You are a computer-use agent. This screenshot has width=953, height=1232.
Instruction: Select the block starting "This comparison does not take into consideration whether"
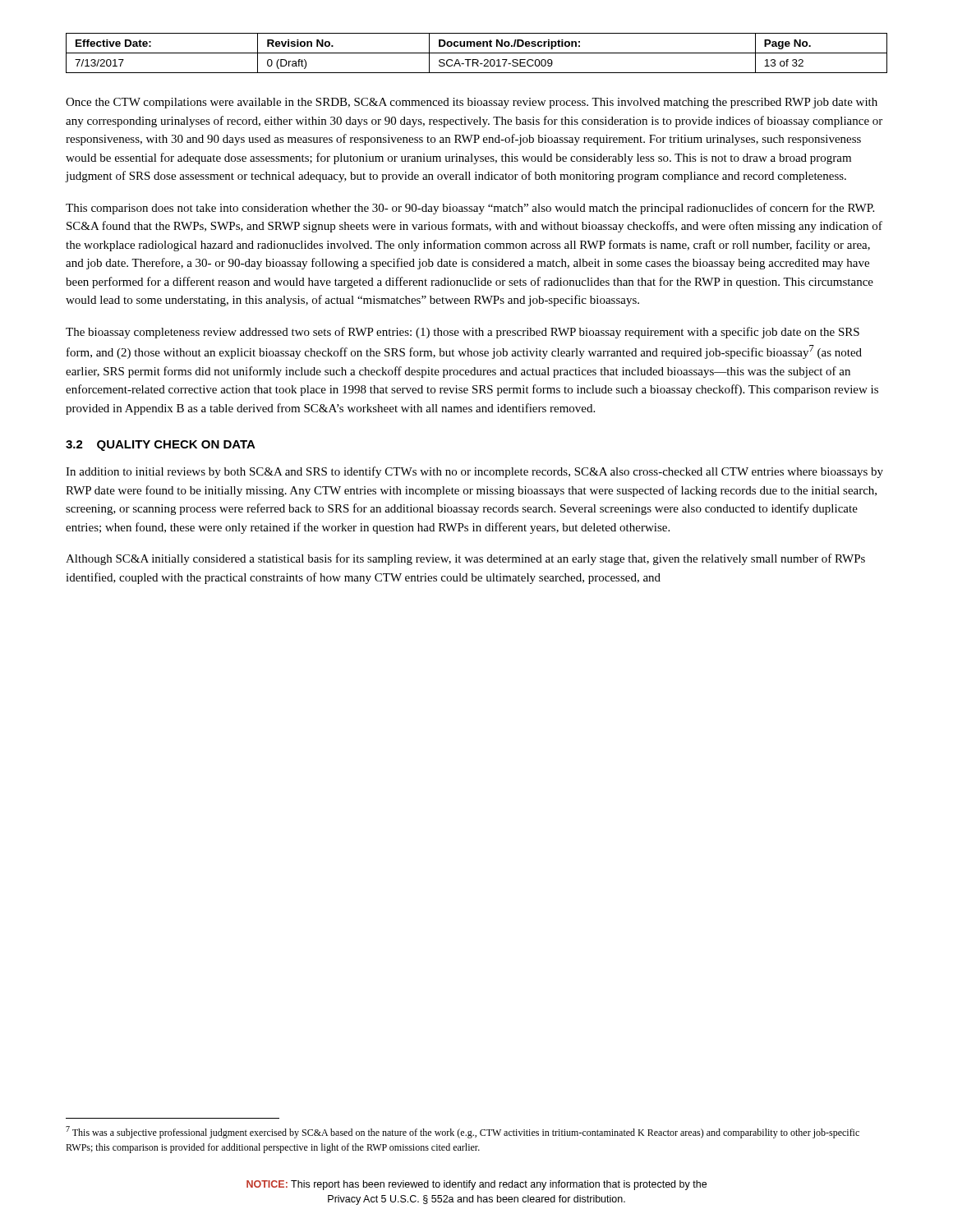coord(476,254)
